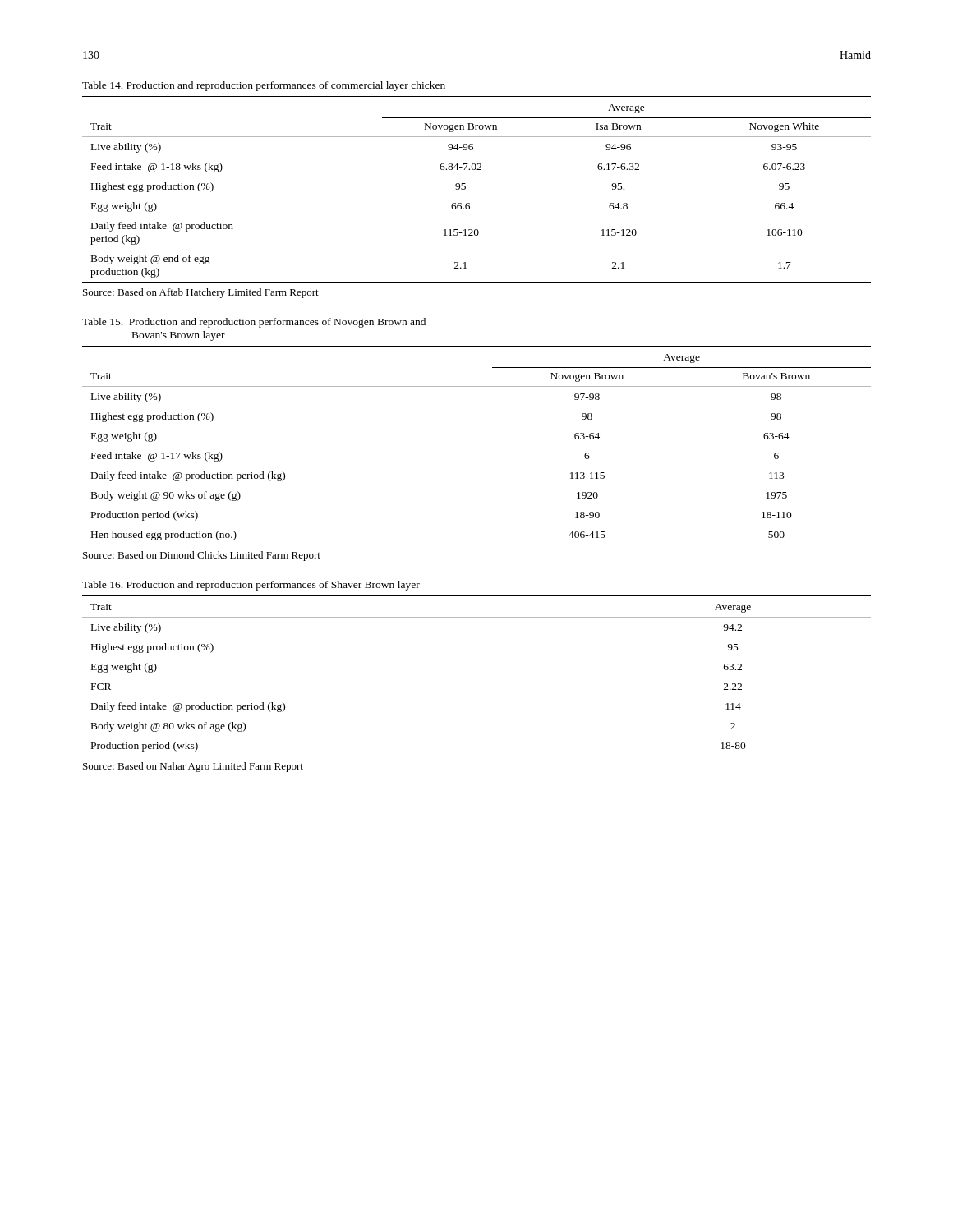
Task: Click the passage that begins "Source: Based on Dimond Chicks"
Action: click(x=201, y=555)
